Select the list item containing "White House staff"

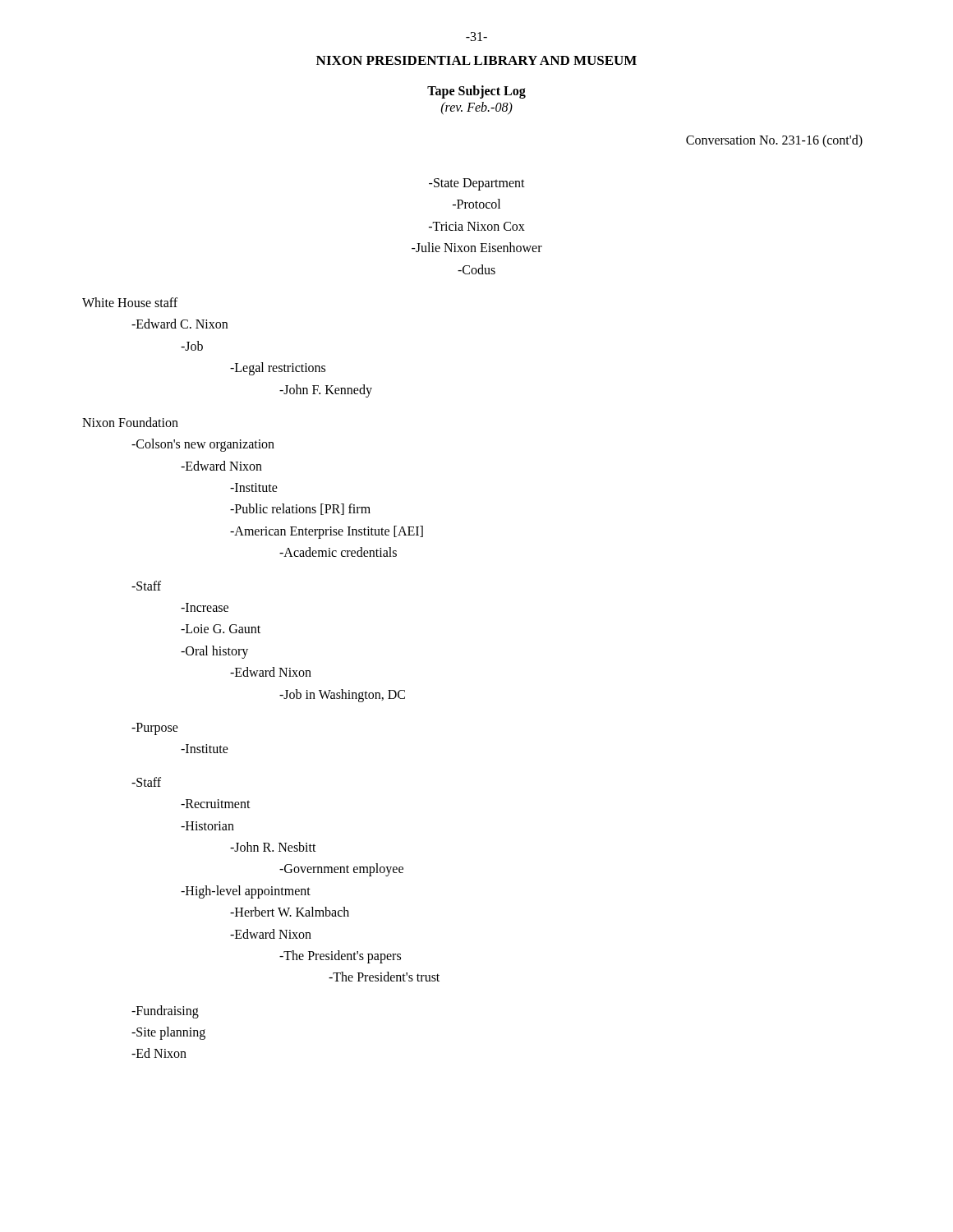[130, 303]
